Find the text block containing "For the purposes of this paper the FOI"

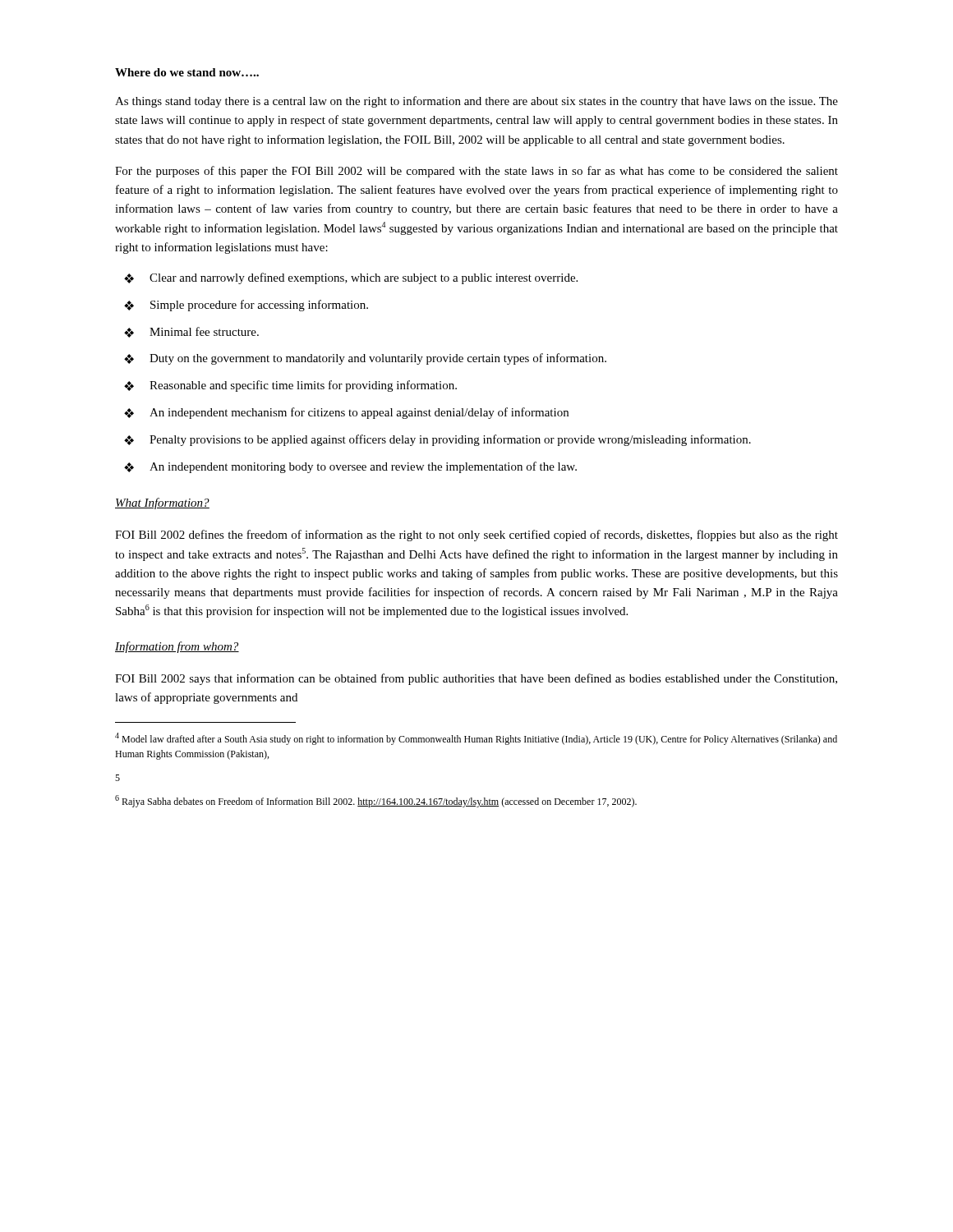[476, 209]
